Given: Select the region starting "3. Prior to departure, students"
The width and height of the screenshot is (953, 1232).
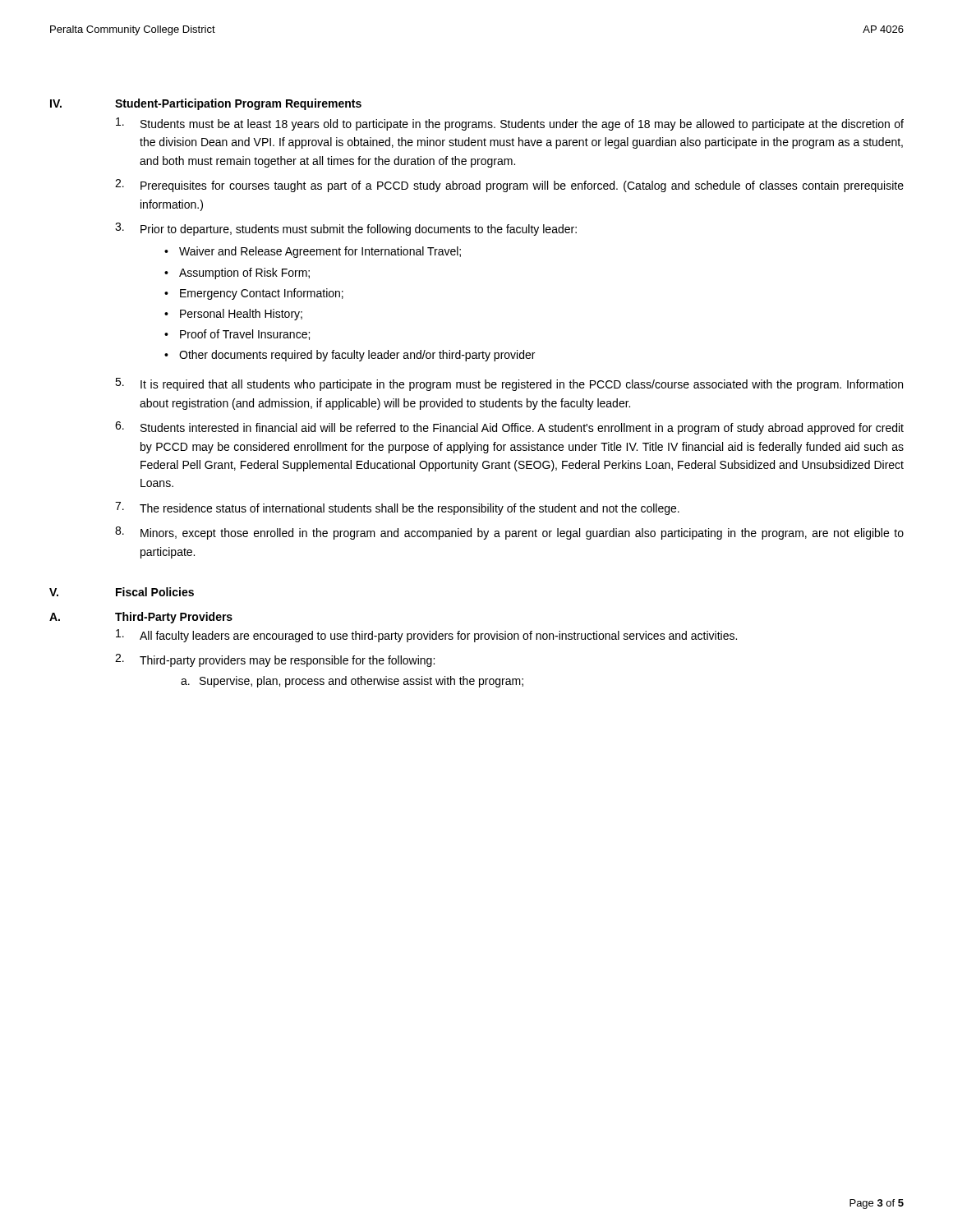Looking at the screenshot, I should tap(346, 229).
